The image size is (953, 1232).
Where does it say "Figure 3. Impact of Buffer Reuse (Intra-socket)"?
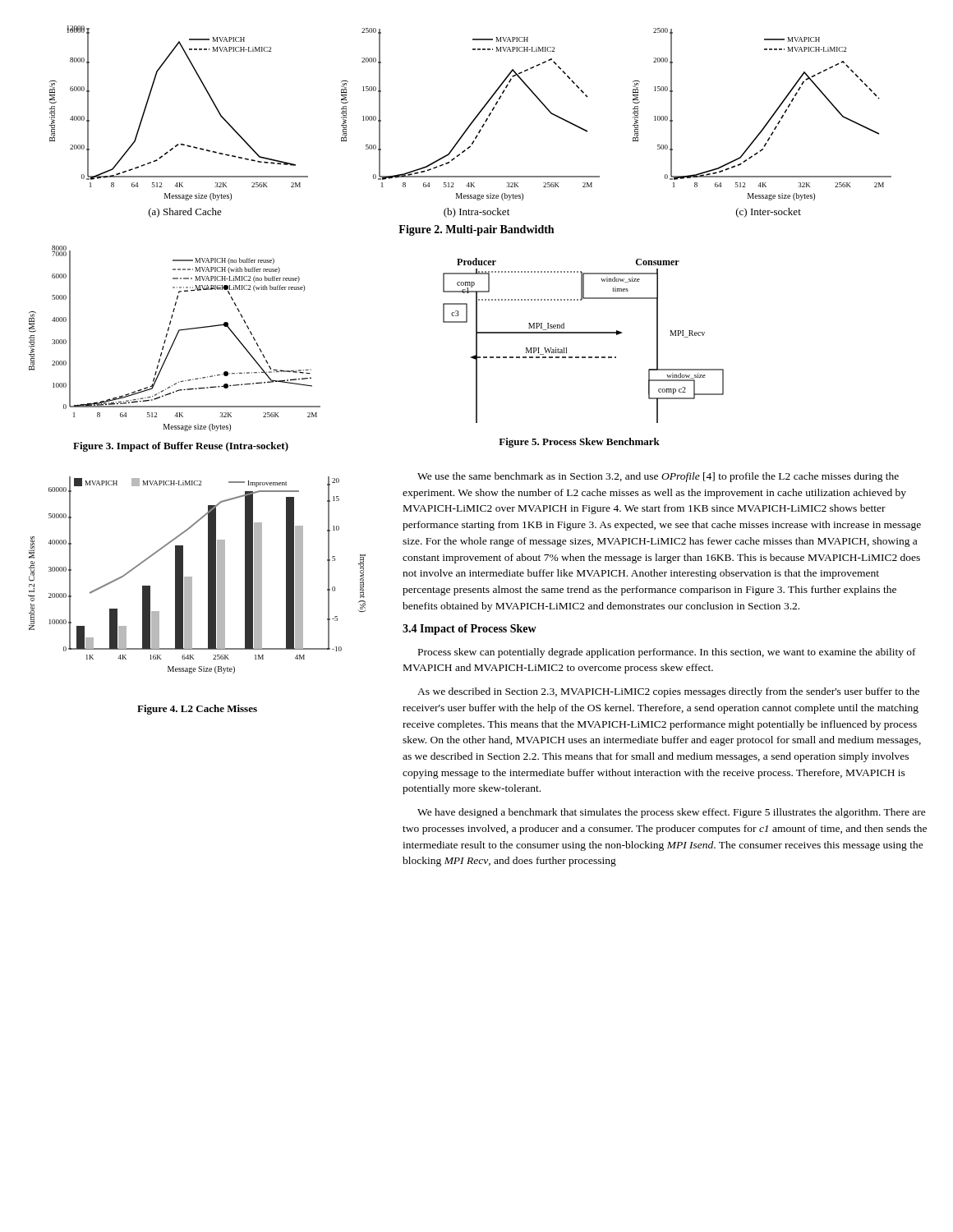(181, 446)
